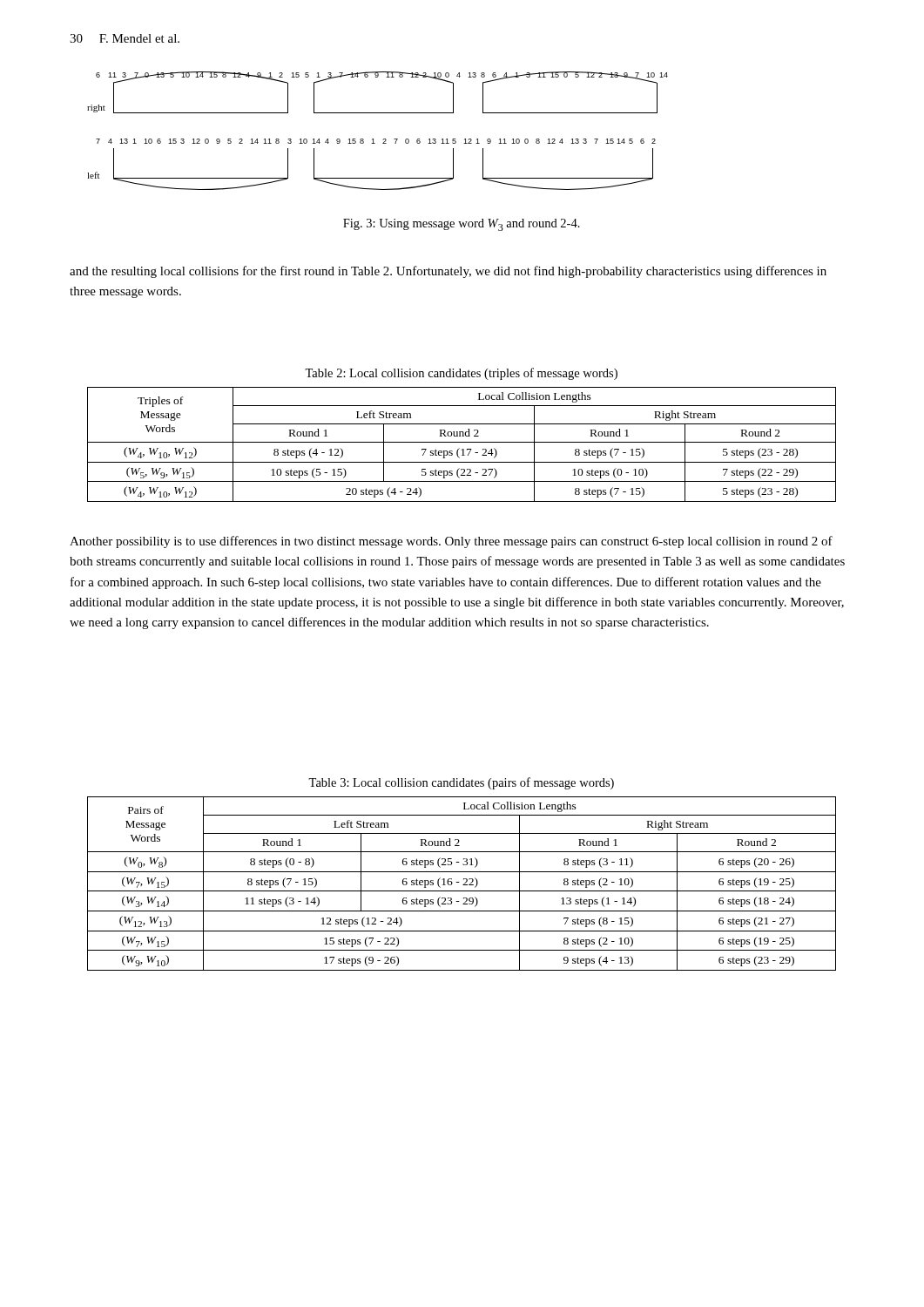Locate the table with the text "( W 7 , W"

462,884
